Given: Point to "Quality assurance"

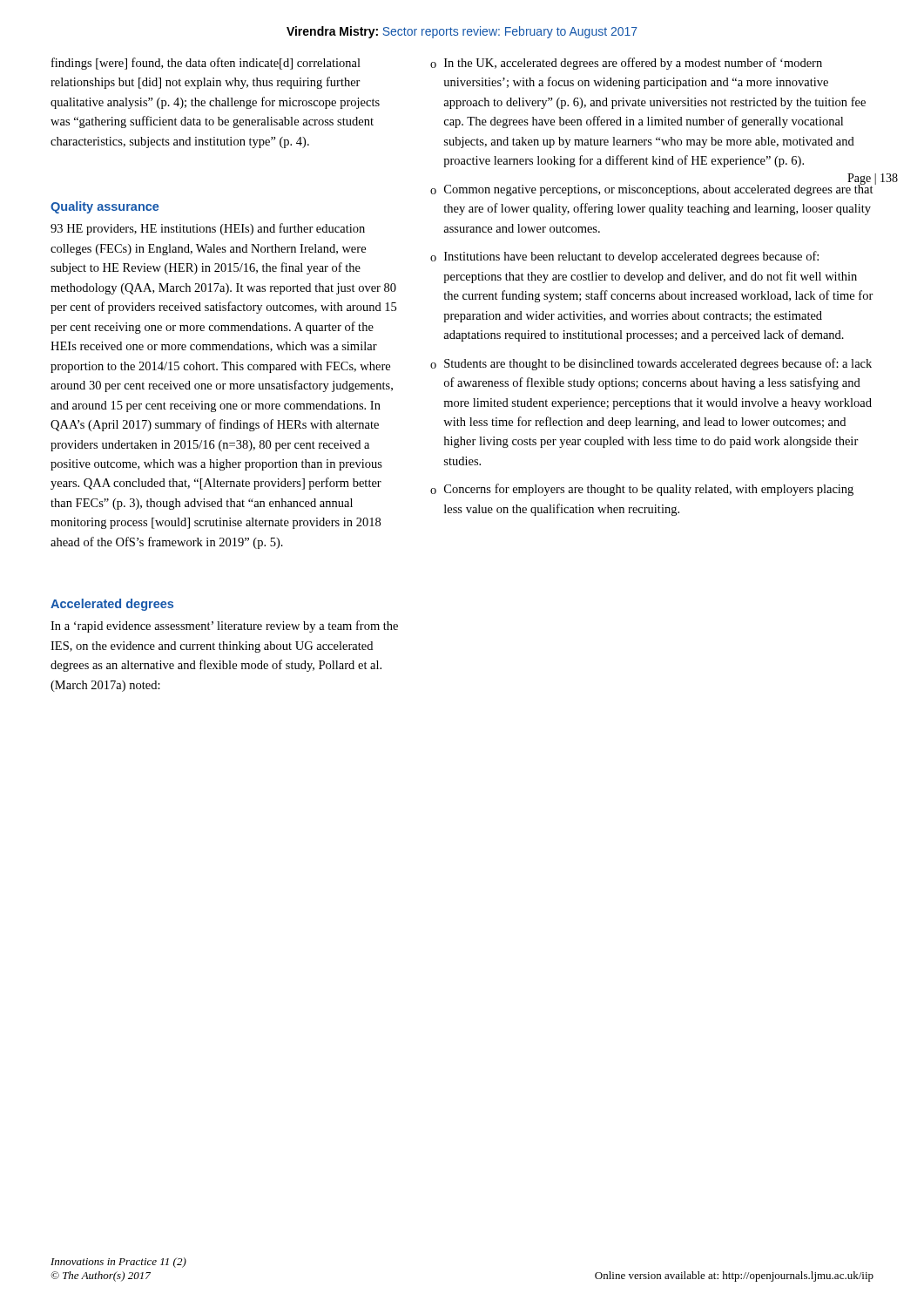Looking at the screenshot, I should tap(105, 207).
